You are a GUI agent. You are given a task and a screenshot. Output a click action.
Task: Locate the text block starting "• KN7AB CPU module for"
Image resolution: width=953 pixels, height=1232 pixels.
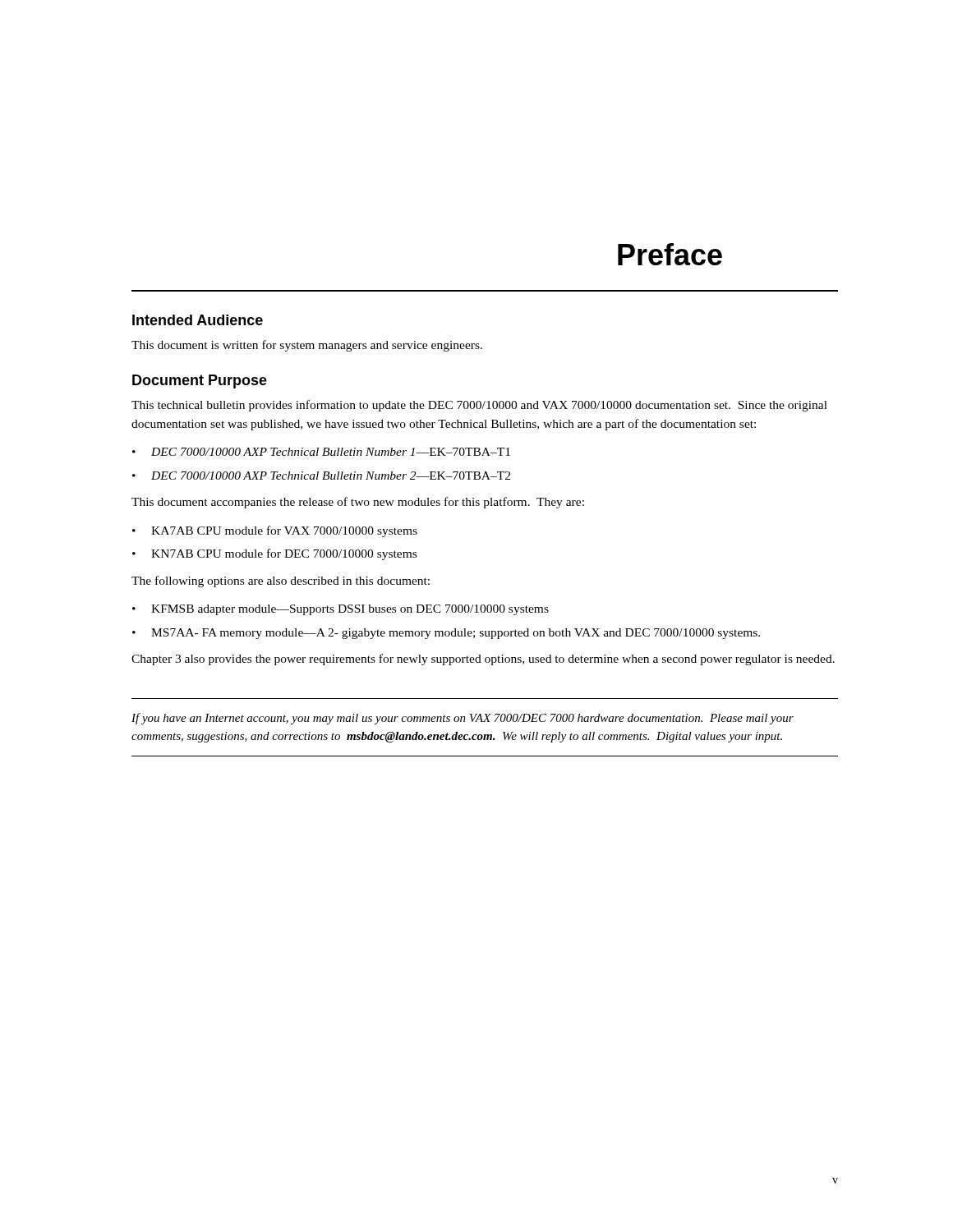tap(274, 554)
